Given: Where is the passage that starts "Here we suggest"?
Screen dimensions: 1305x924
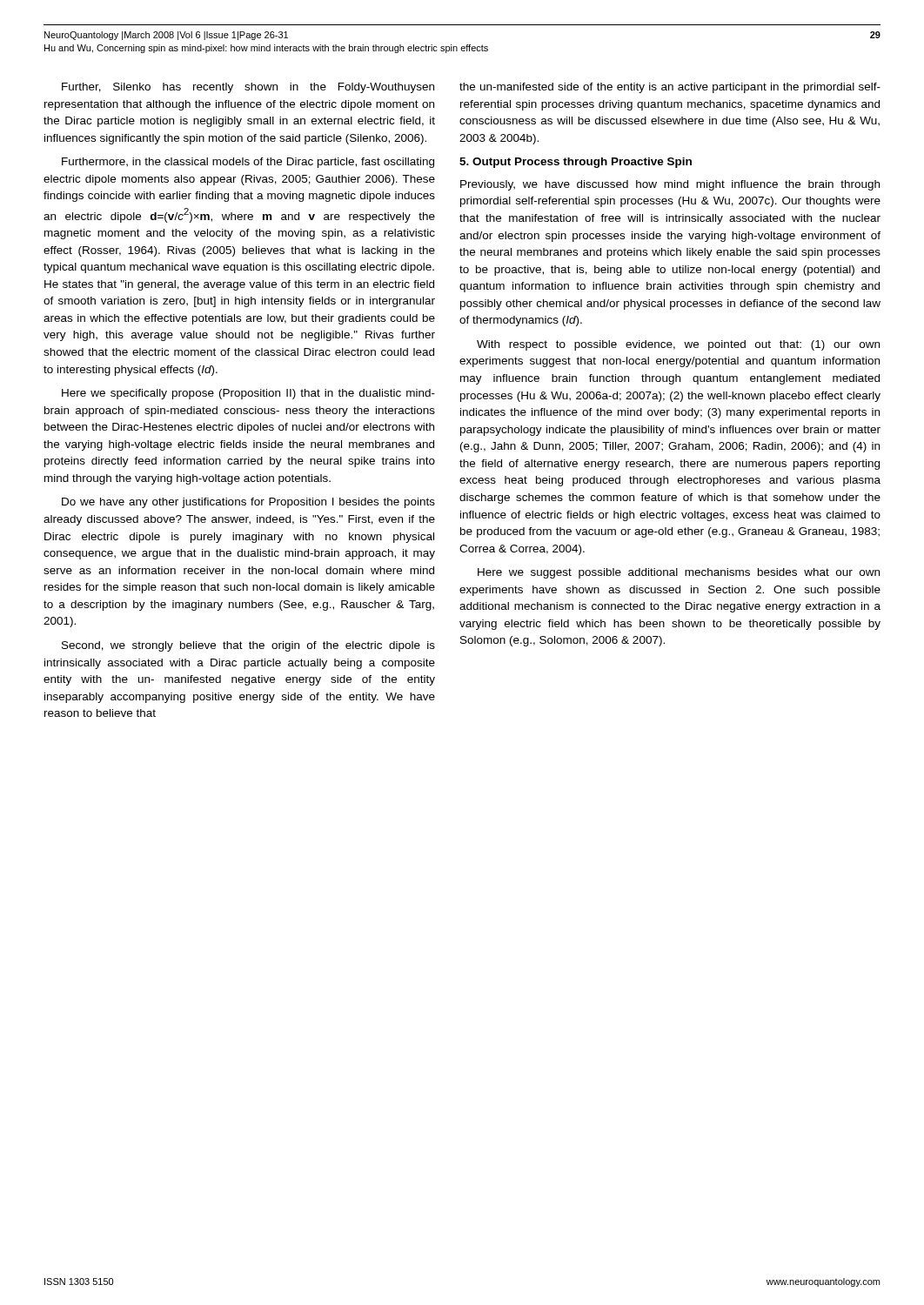Looking at the screenshot, I should [x=670, y=606].
